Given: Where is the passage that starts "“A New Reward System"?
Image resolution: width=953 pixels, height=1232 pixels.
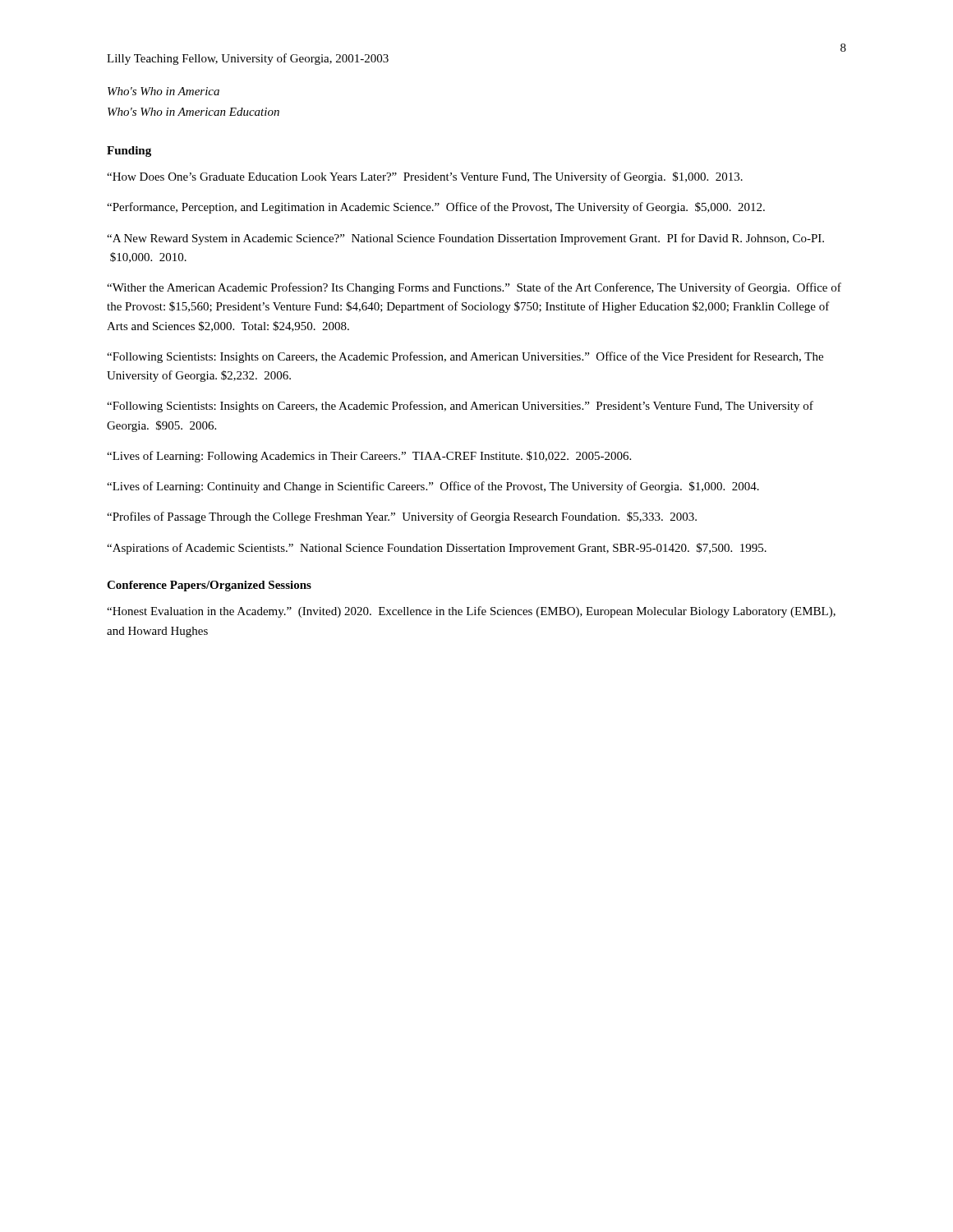Looking at the screenshot, I should (466, 247).
